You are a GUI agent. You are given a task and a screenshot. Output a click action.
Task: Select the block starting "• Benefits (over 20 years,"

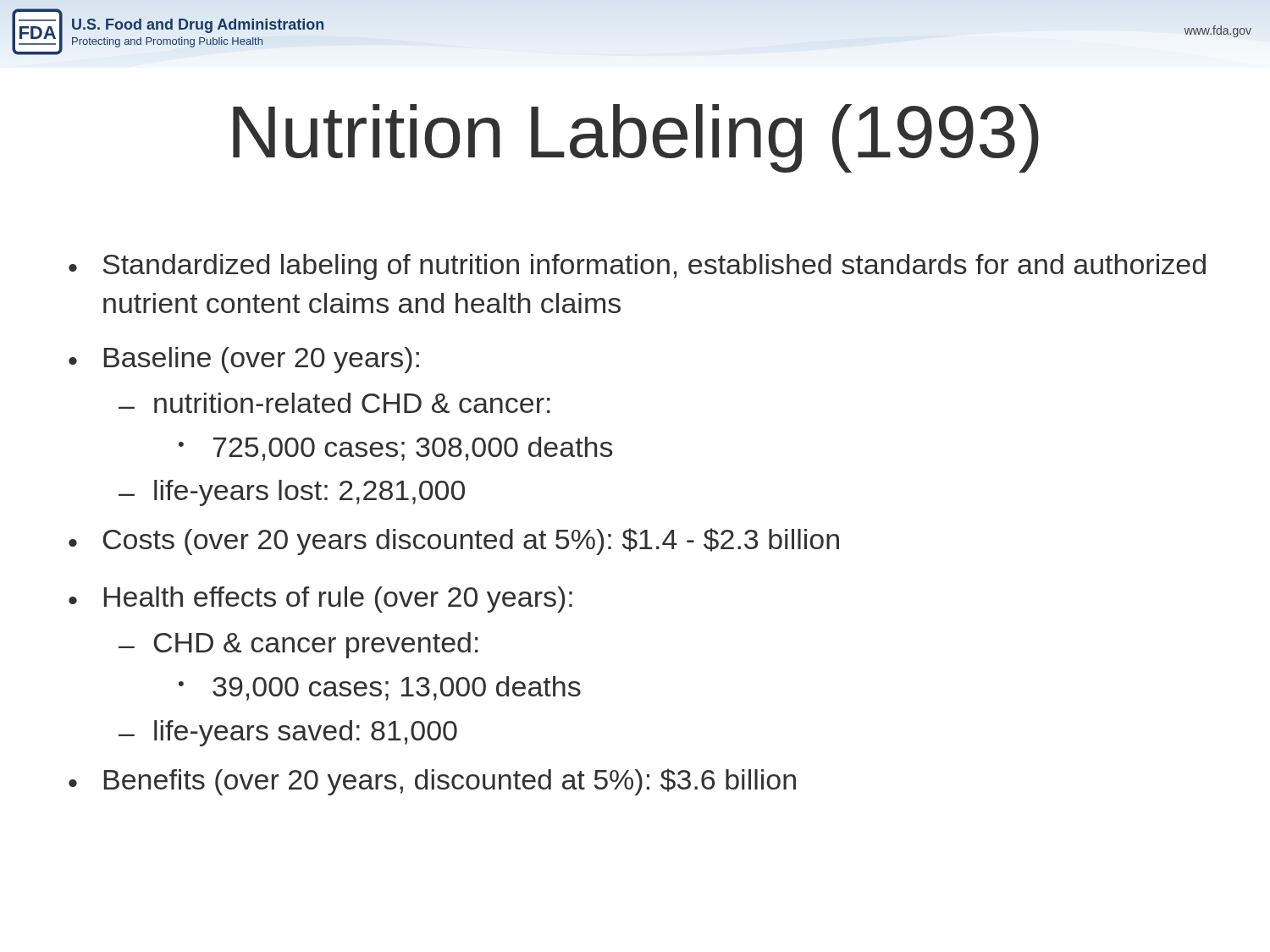(643, 782)
